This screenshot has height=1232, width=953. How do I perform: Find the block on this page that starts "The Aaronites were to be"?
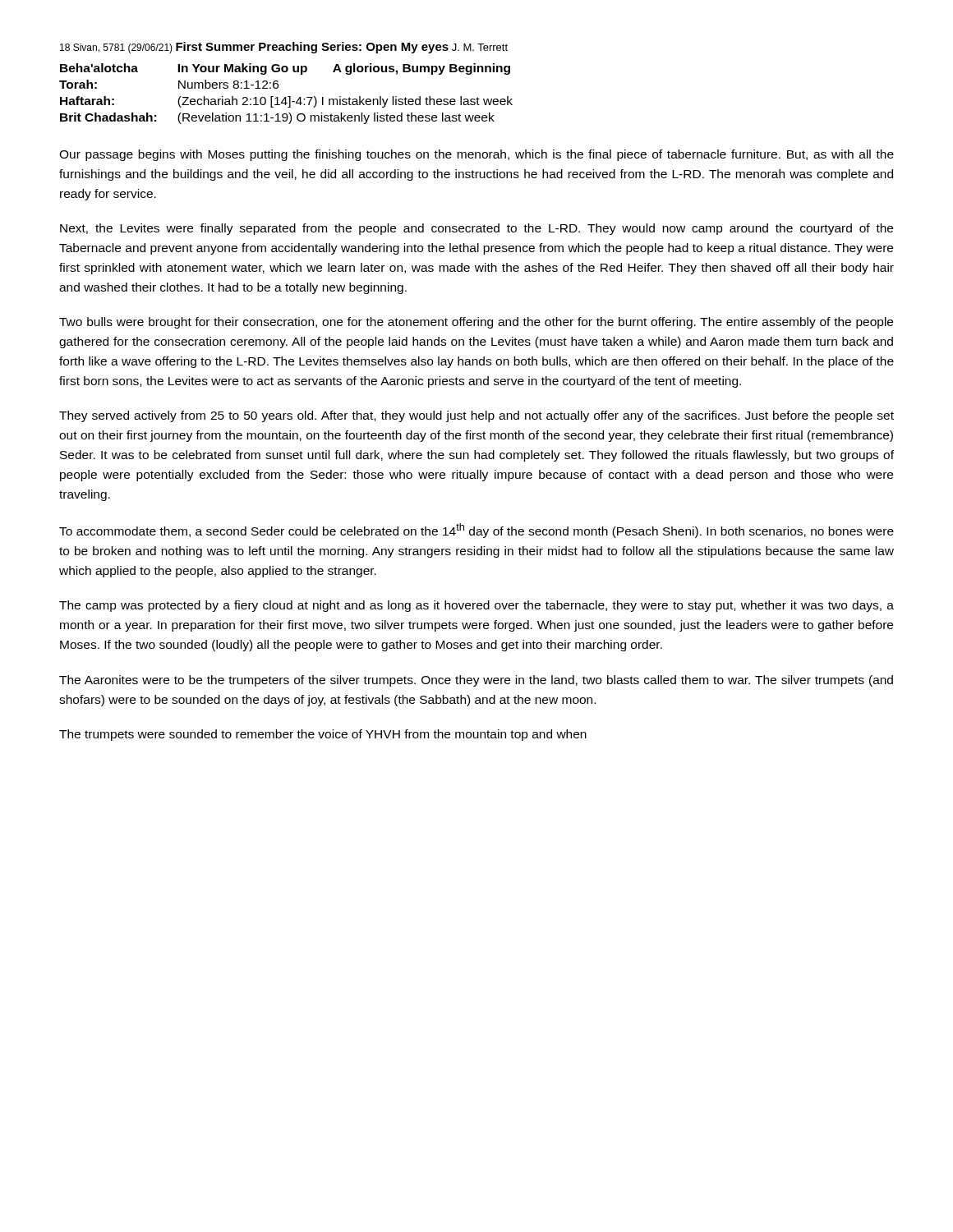[476, 689]
